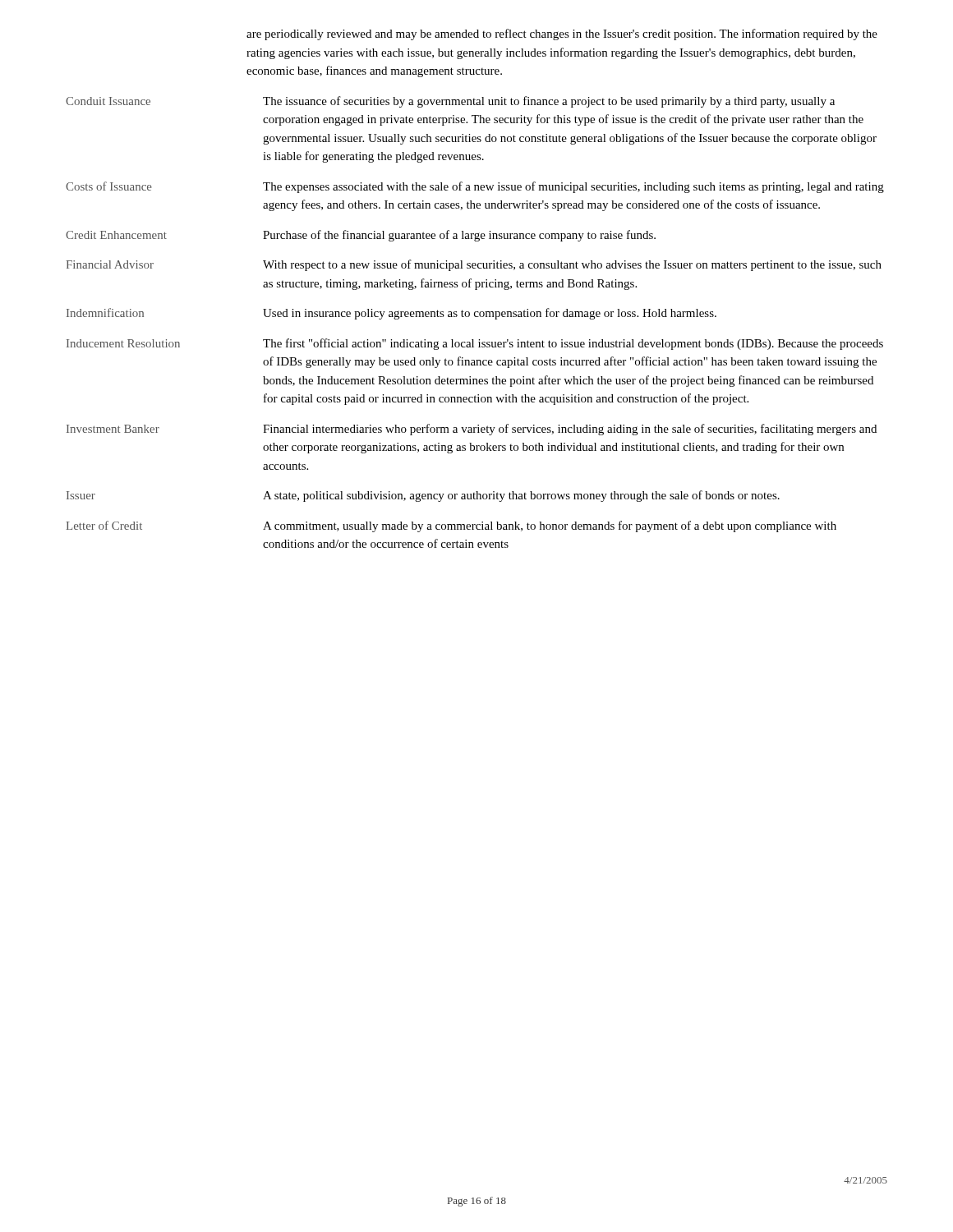This screenshot has width=953, height=1232.
Task: Click on the text block that says "Indemnification Used in insurance policy agreements as to"
Action: (x=476, y=313)
